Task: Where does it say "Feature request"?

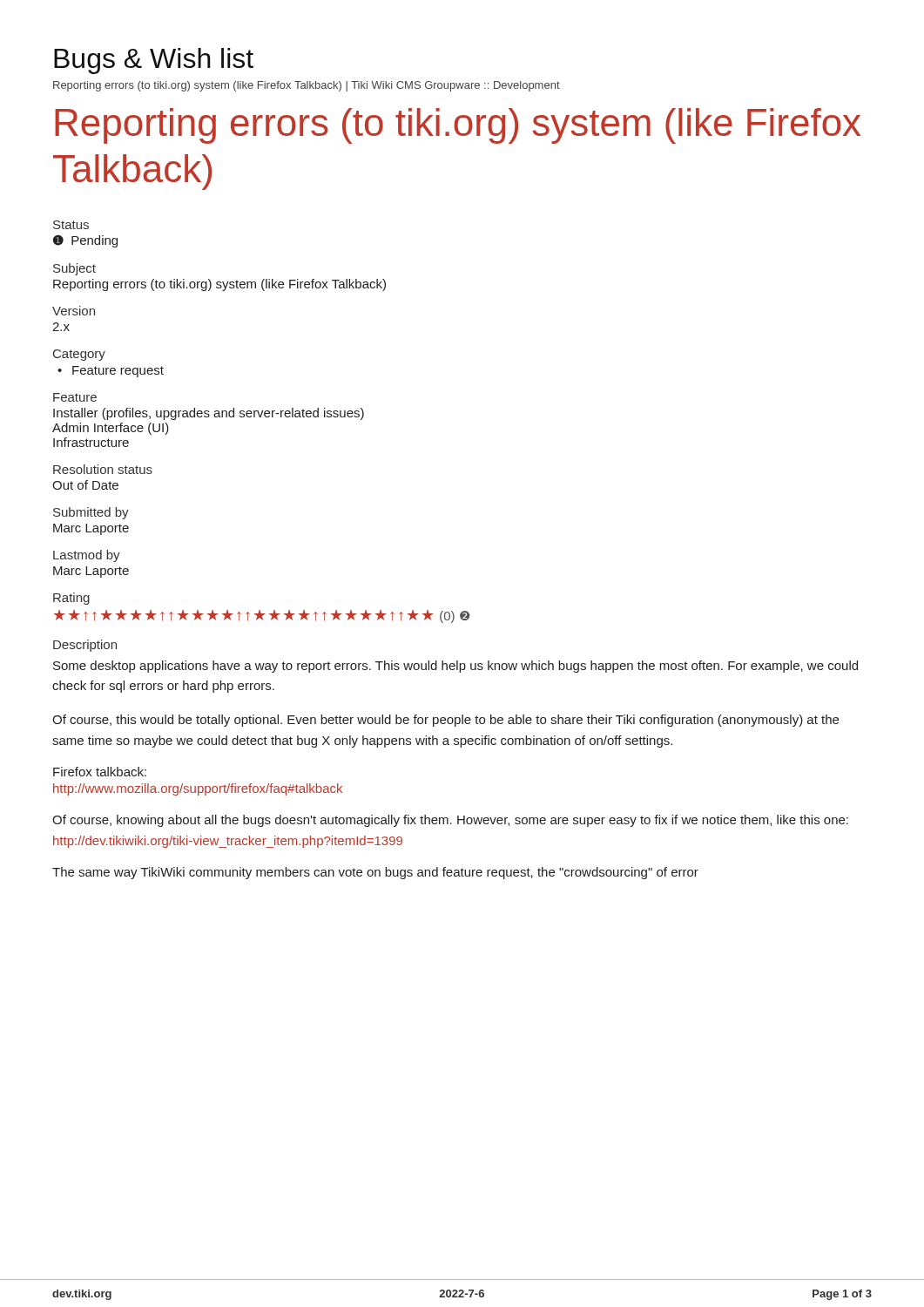Action: [x=111, y=372]
